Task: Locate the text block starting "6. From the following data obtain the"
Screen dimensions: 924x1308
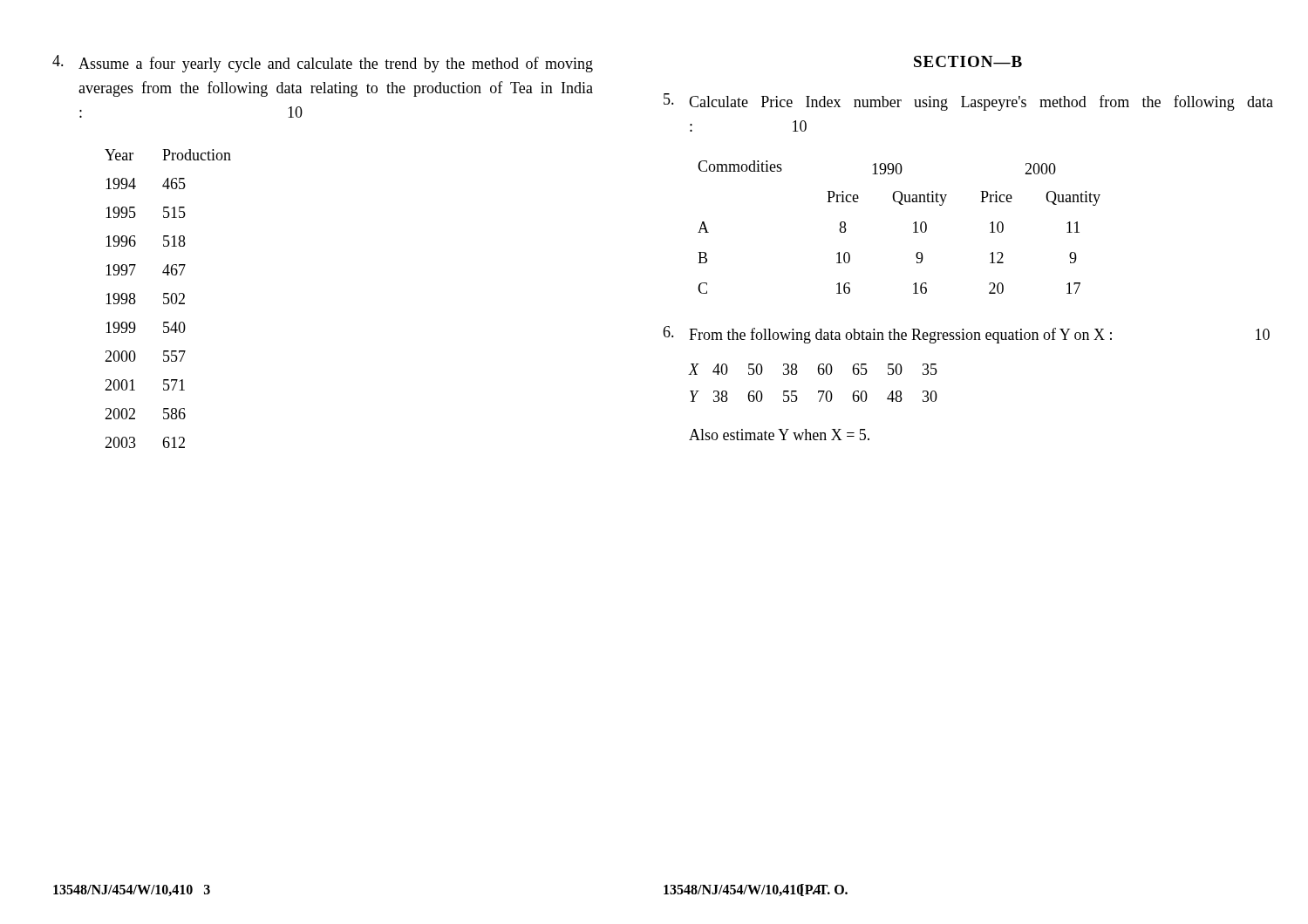Action: point(968,335)
